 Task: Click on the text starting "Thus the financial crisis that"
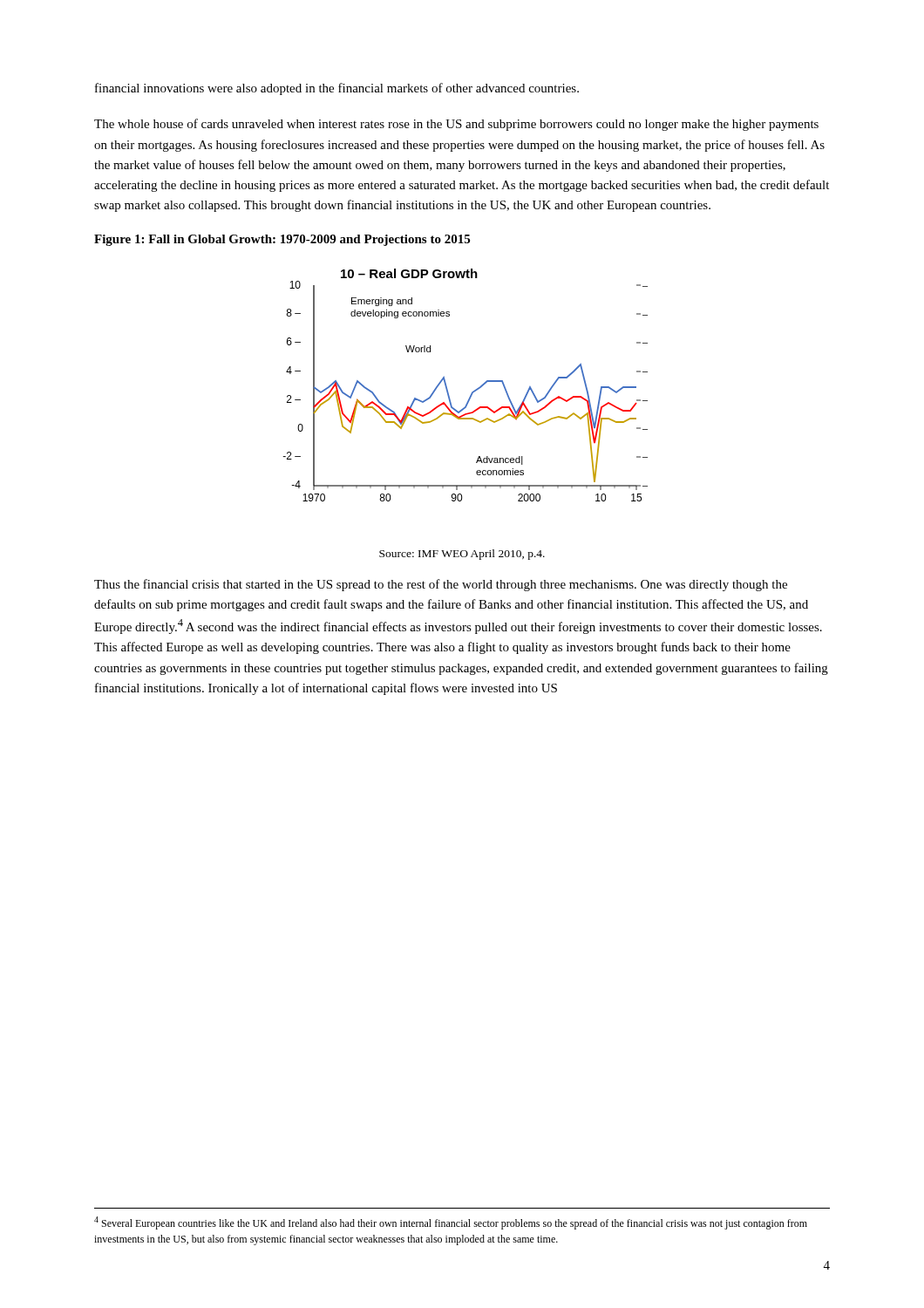click(x=461, y=636)
